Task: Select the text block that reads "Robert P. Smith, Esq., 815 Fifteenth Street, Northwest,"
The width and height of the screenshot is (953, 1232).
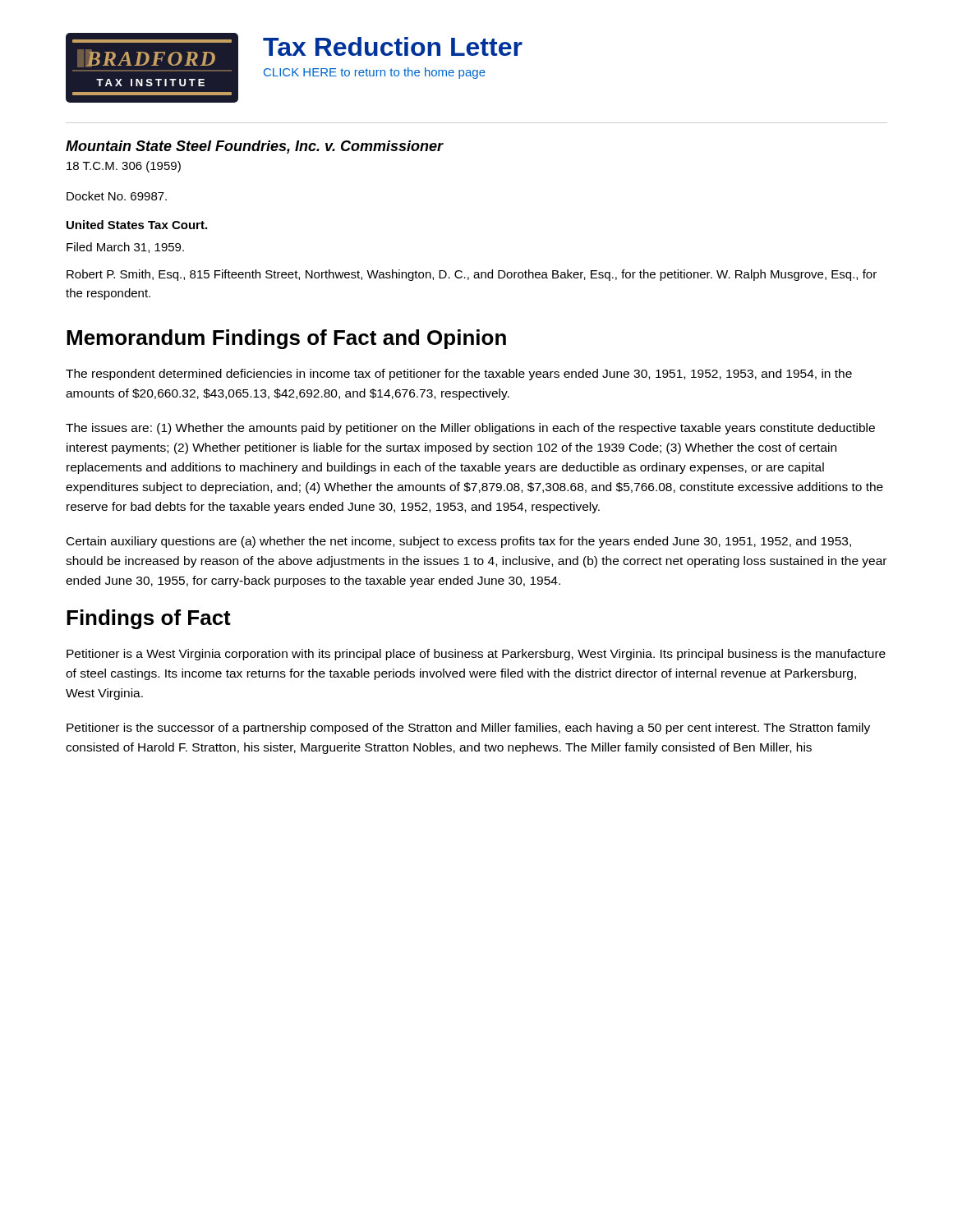Action: [x=471, y=283]
